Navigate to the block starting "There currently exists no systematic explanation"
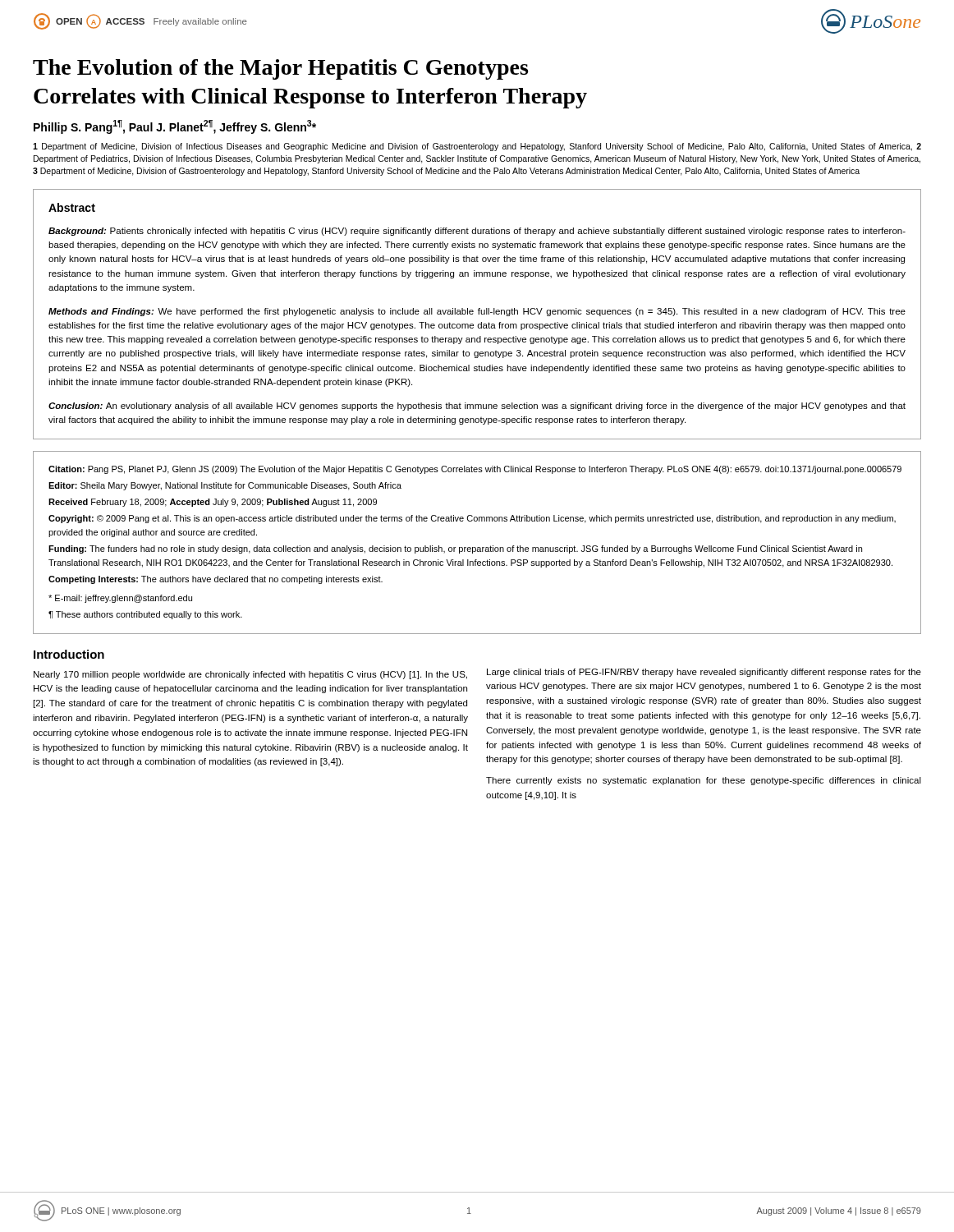 click(704, 788)
